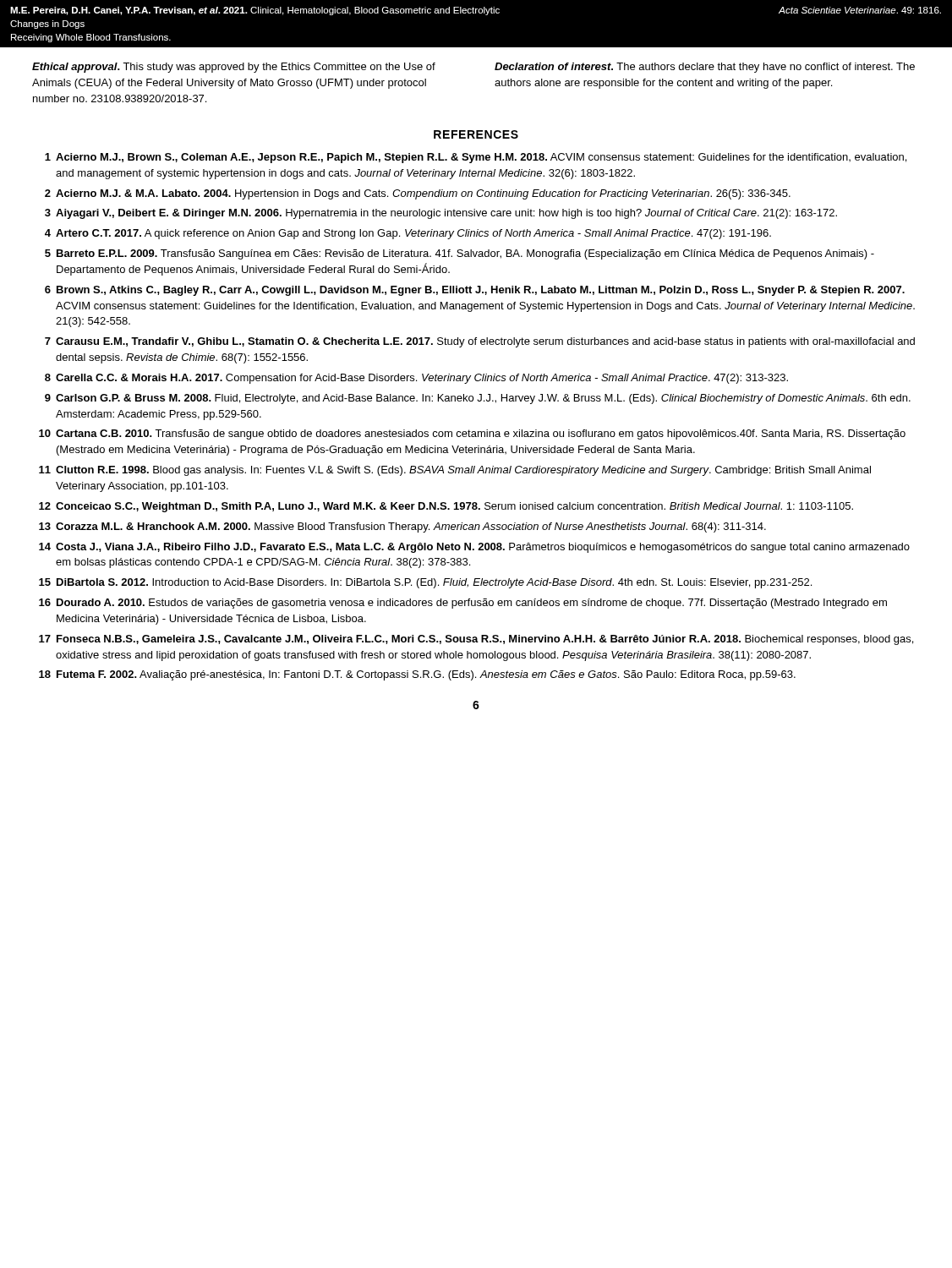Select the text block starting "4 Artero C.T. 2017. A"
952x1268 pixels.
point(476,234)
